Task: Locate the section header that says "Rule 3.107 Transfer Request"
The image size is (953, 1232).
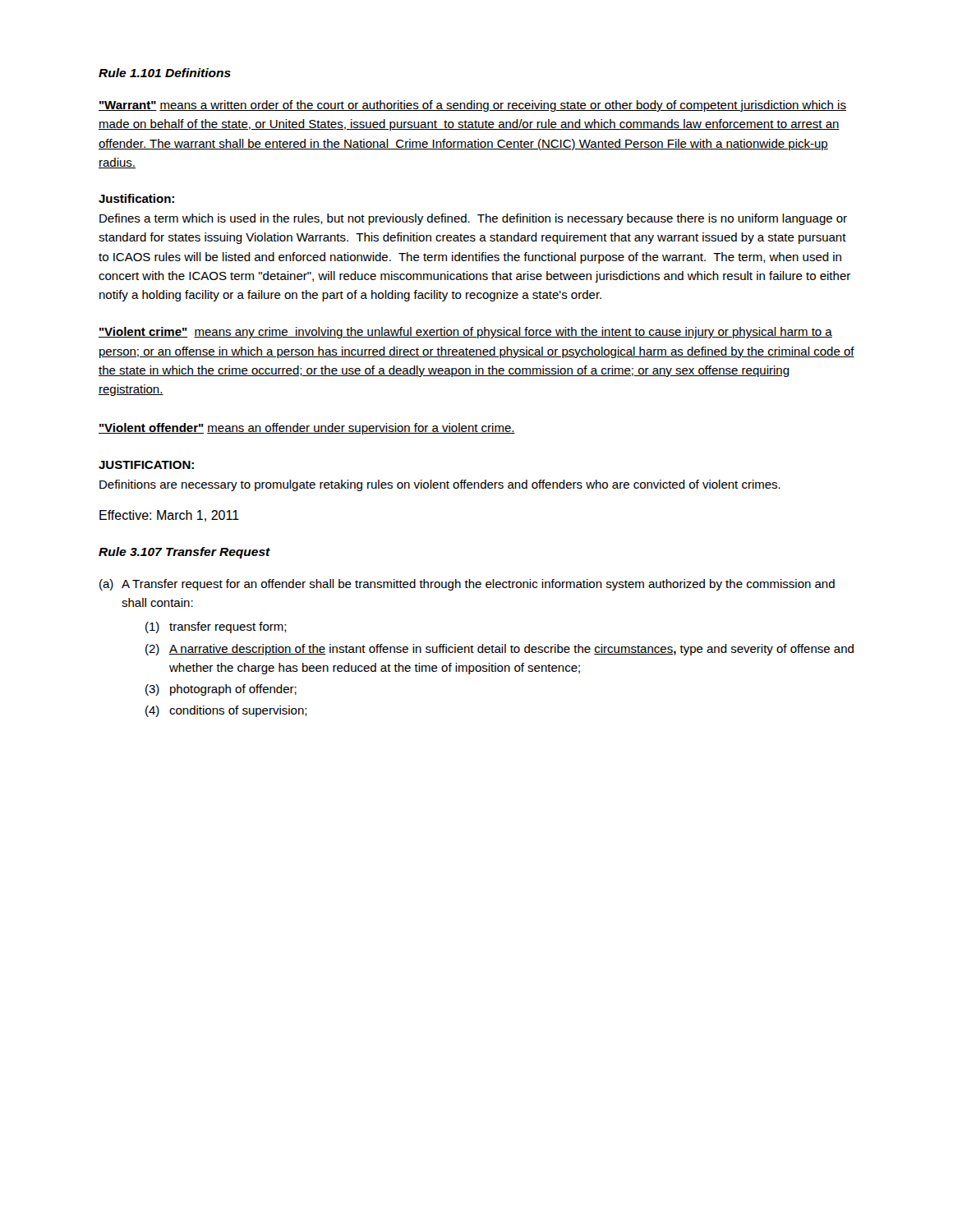Action: coord(184,551)
